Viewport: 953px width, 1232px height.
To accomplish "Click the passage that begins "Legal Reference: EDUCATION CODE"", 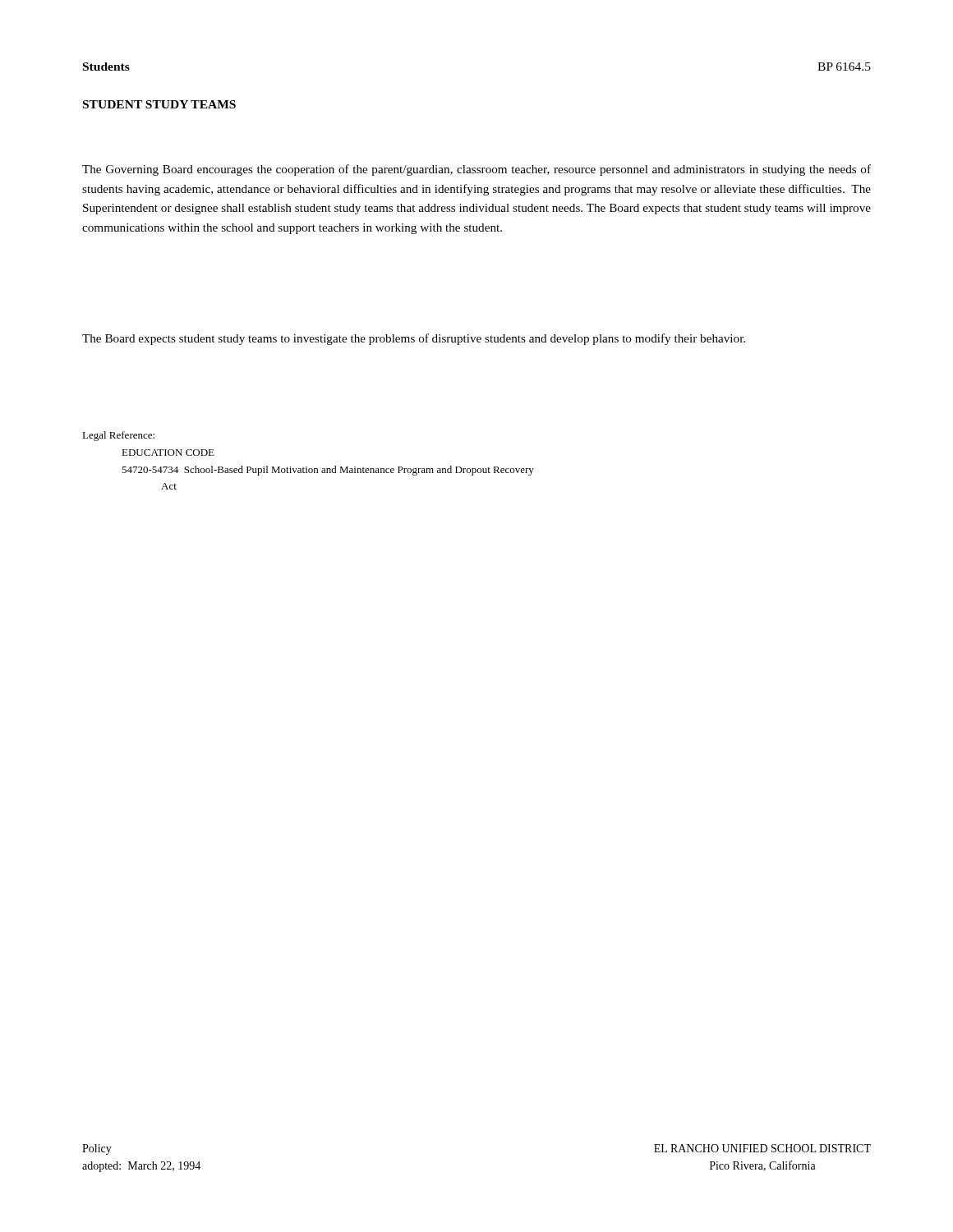I will click(308, 462).
